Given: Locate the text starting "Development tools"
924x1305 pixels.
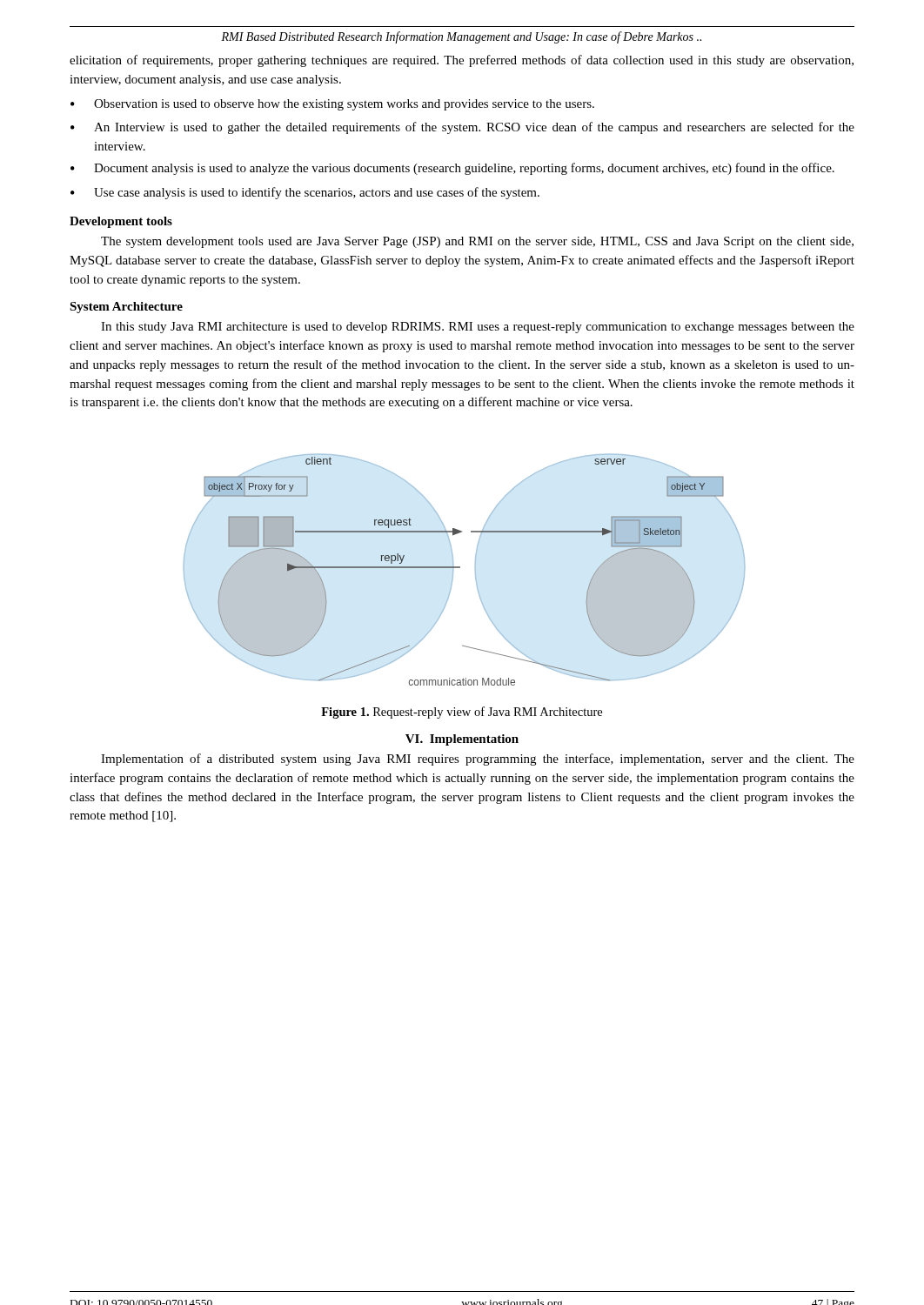Looking at the screenshot, I should [121, 221].
